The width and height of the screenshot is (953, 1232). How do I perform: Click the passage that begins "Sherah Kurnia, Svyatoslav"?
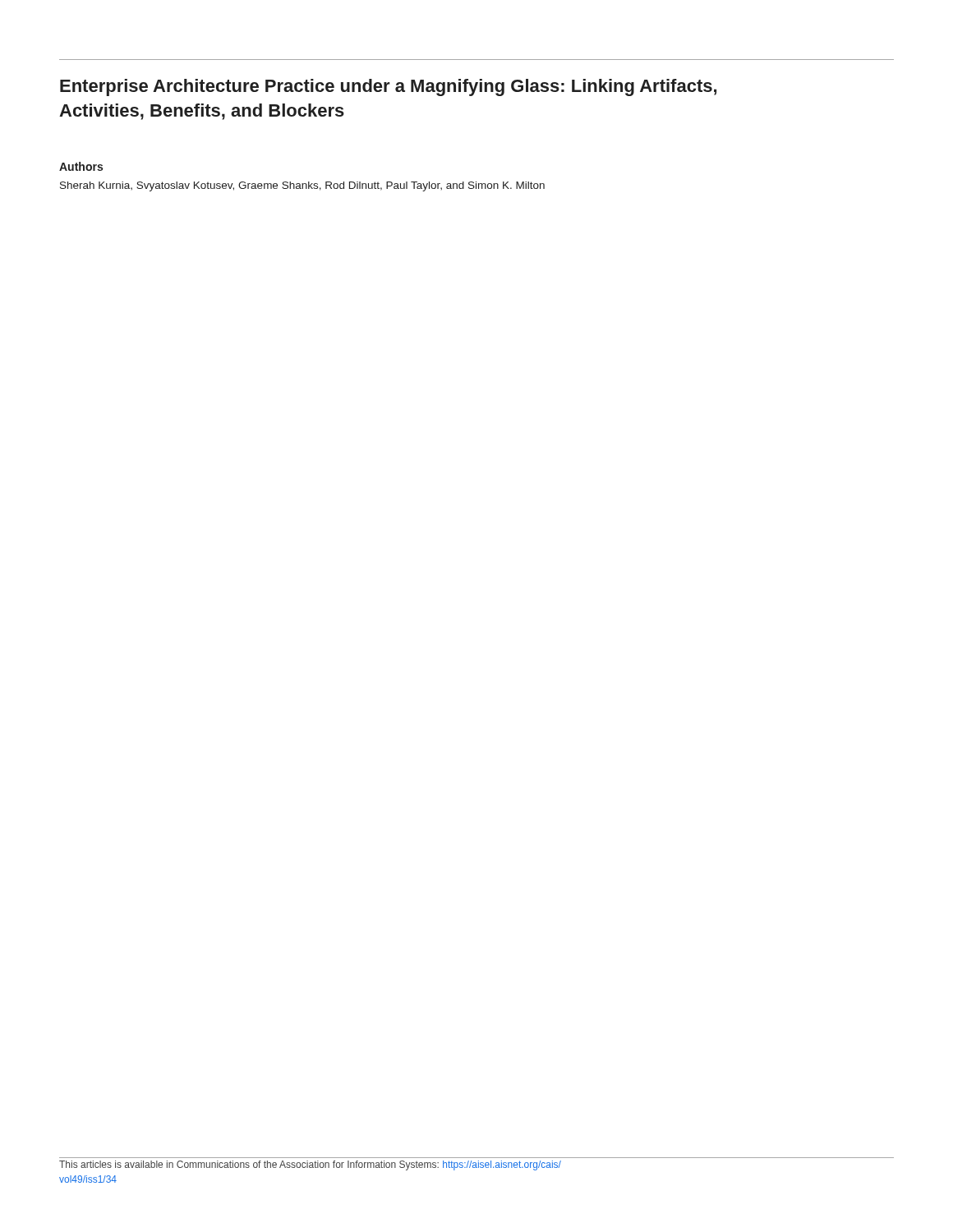click(x=302, y=185)
